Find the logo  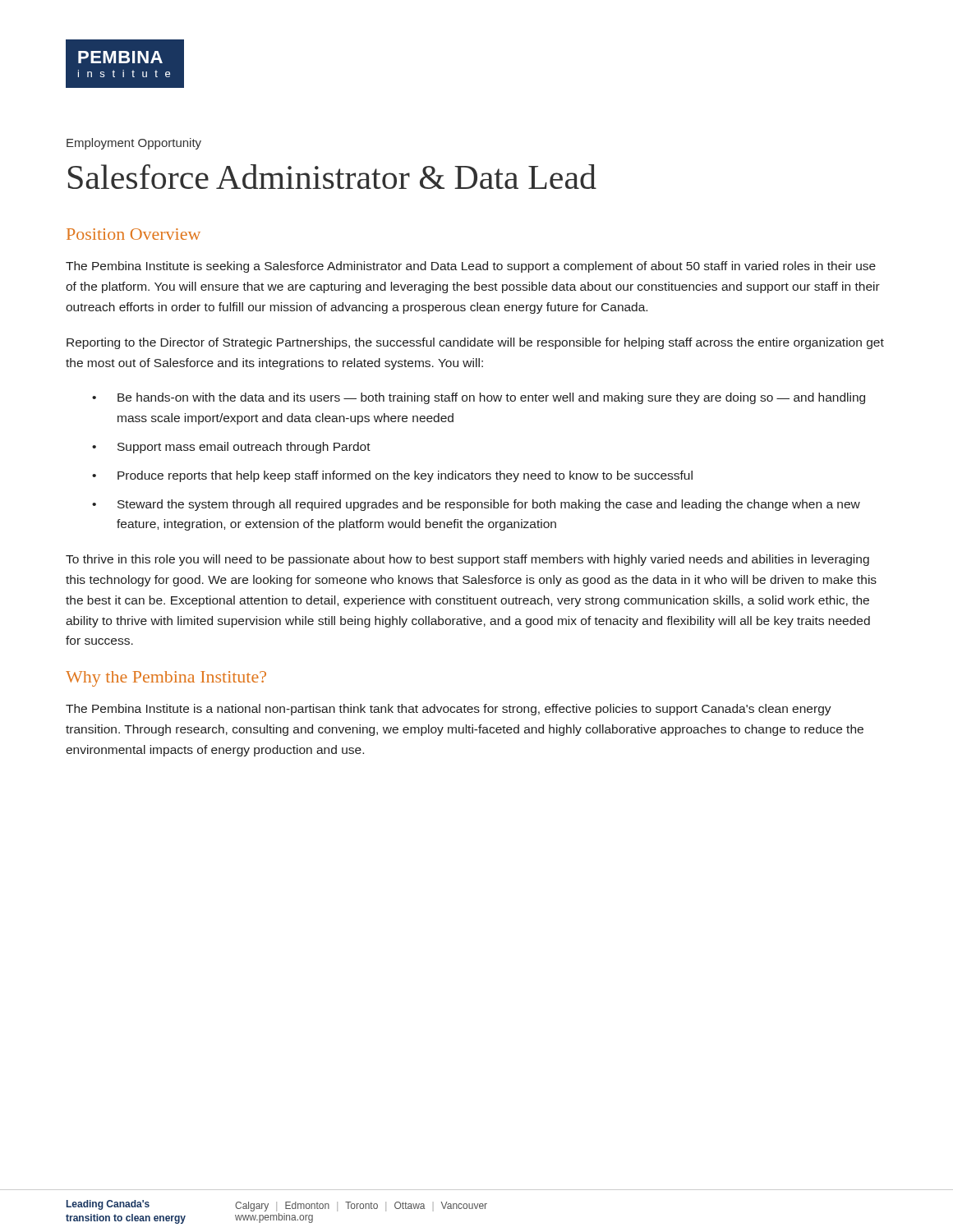tap(476, 75)
